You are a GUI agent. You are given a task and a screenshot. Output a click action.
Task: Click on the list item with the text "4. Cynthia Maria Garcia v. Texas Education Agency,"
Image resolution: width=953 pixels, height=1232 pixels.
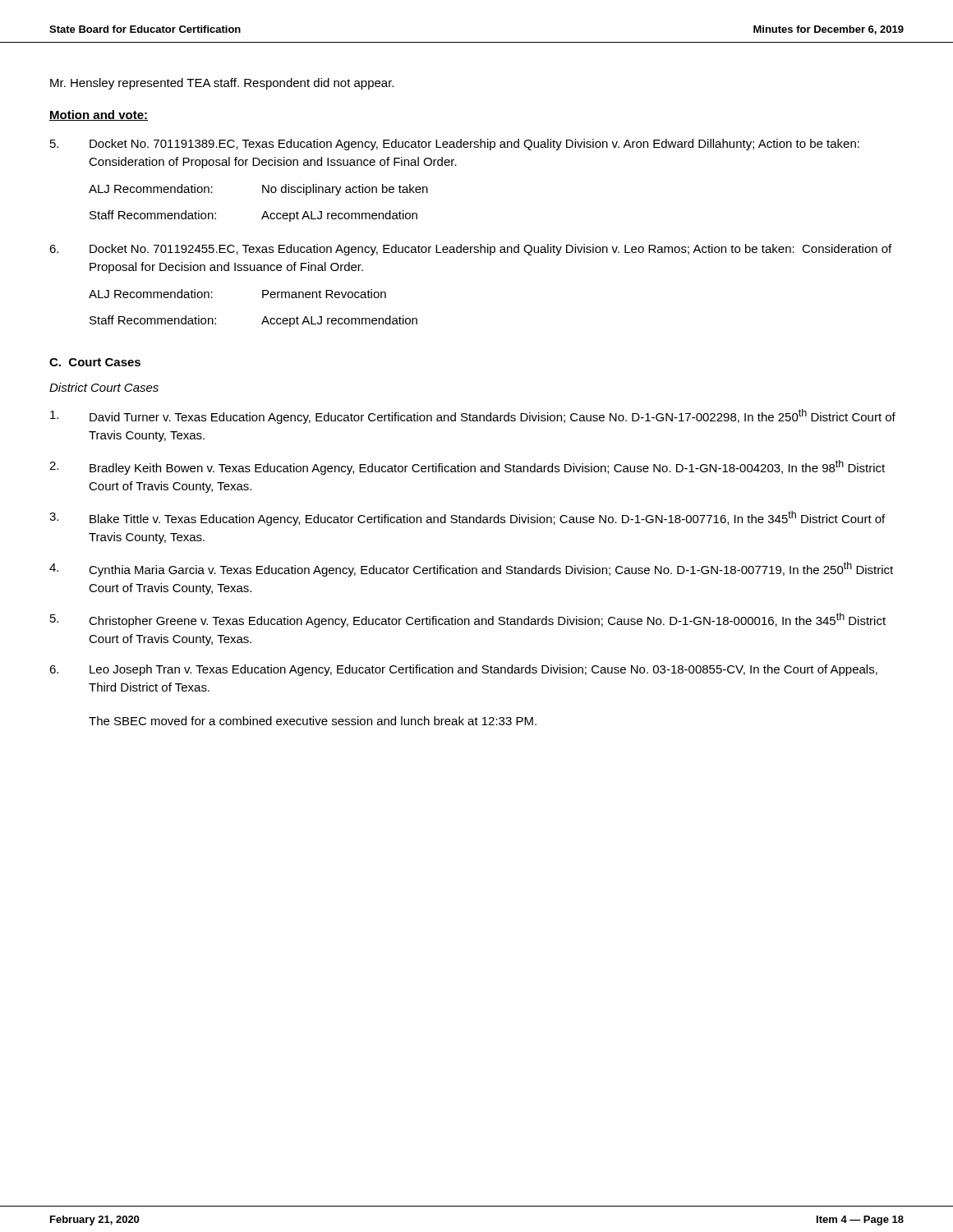point(476,578)
